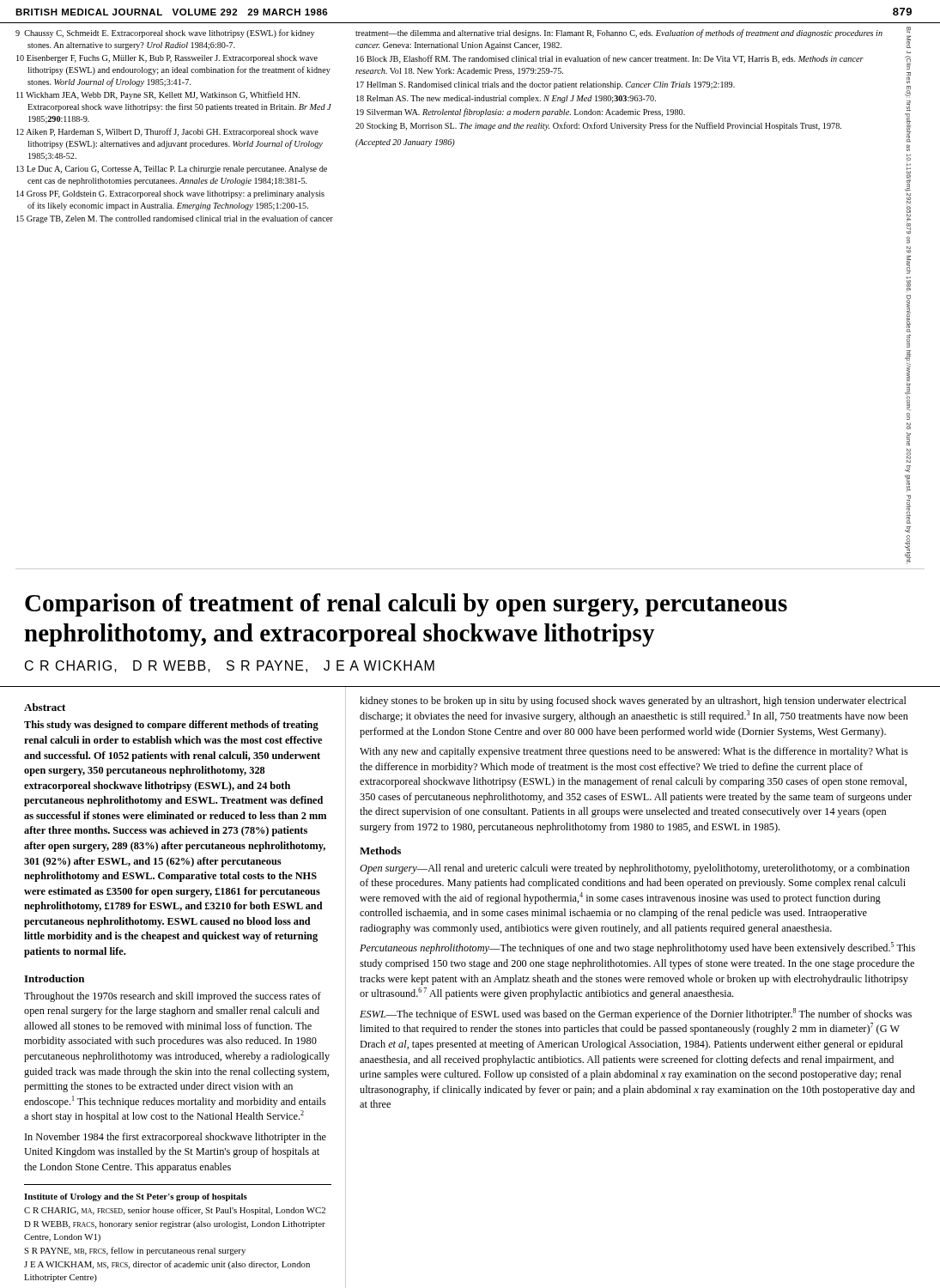The height and width of the screenshot is (1288, 940).
Task: Select the text block that says "kidney stones to be broken up in"
Action: tap(638, 765)
